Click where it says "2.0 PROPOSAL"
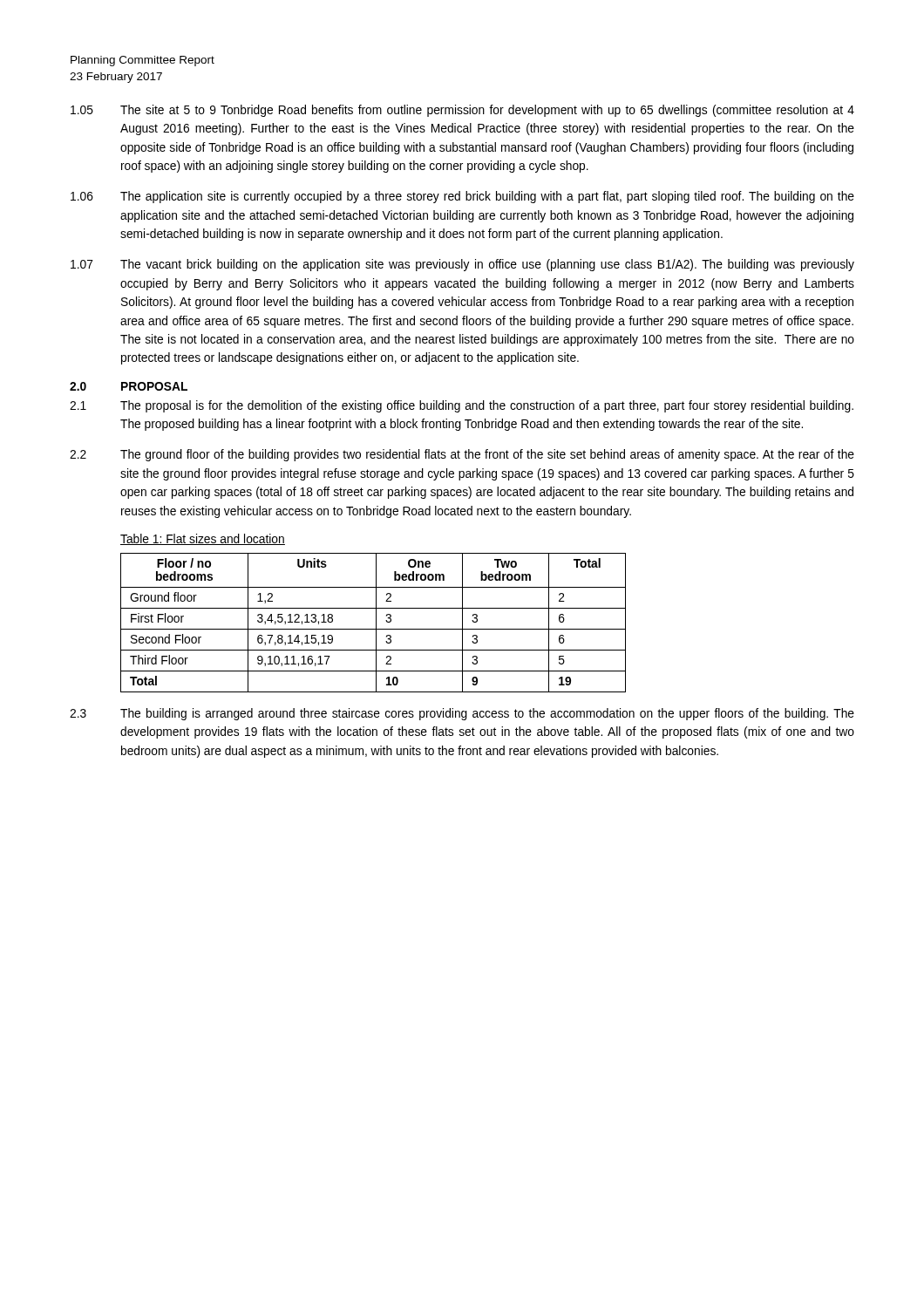The height and width of the screenshot is (1308, 924). point(129,386)
